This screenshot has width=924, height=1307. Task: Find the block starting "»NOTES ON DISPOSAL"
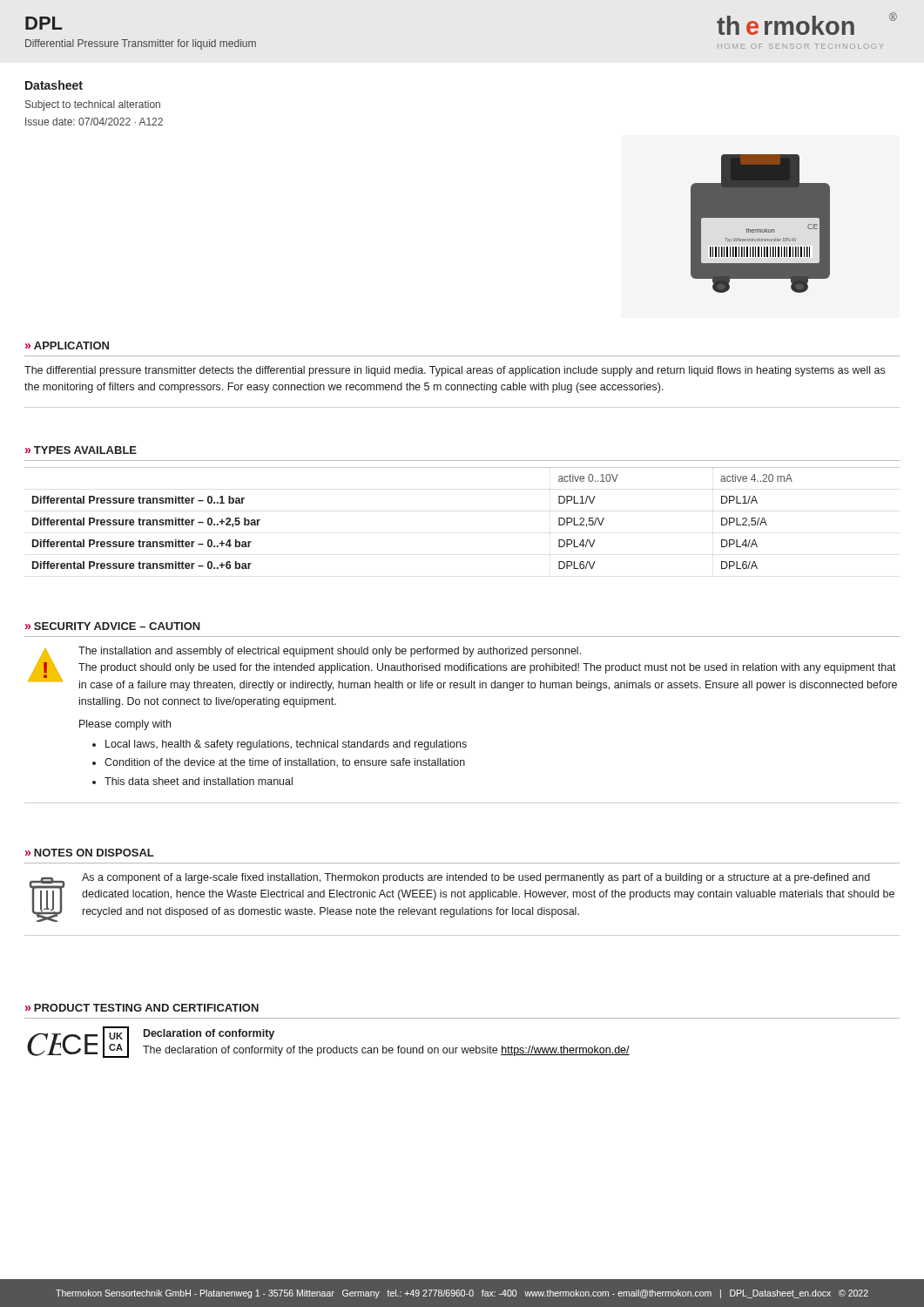pyautogui.click(x=89, y=852)
